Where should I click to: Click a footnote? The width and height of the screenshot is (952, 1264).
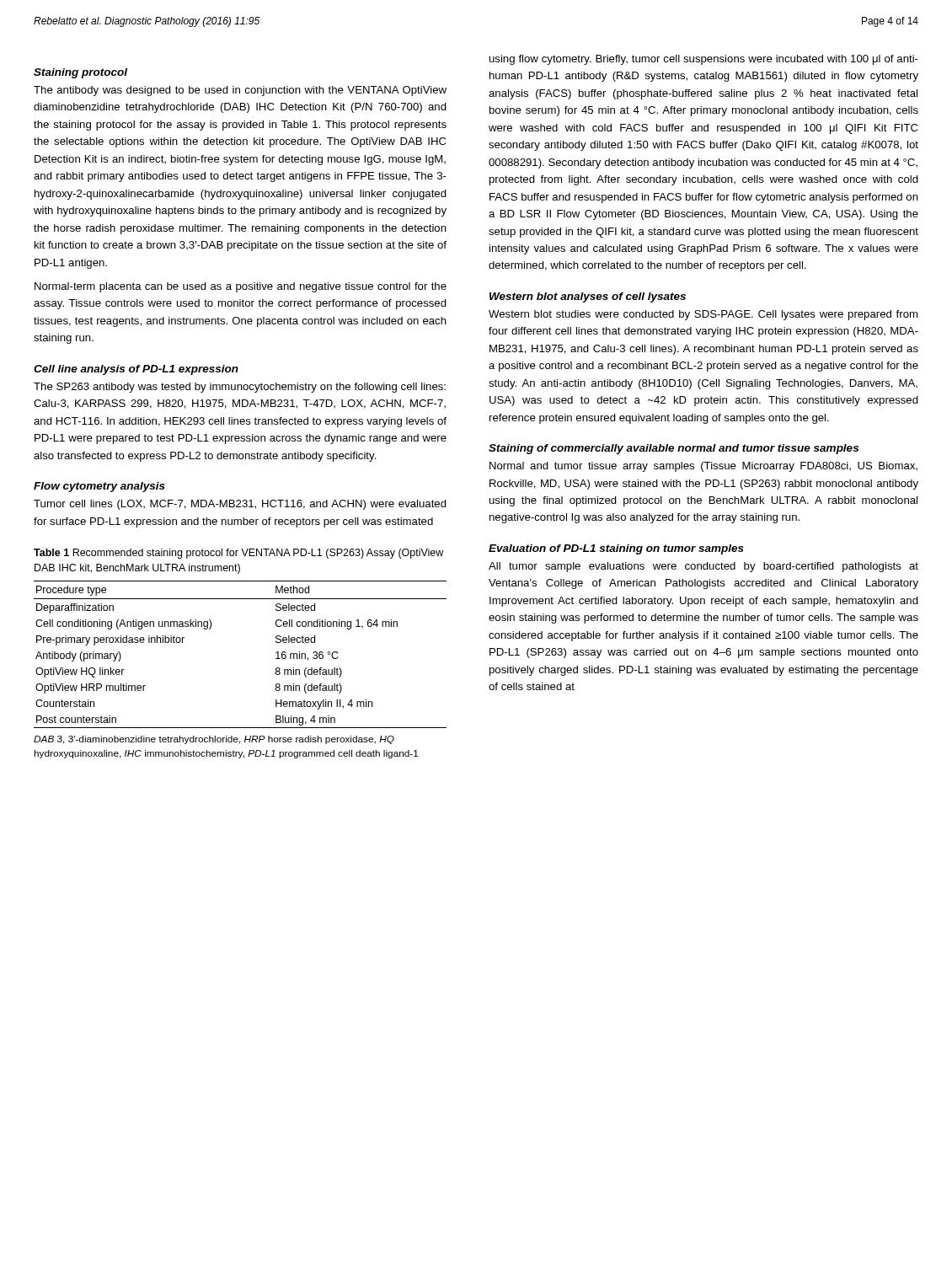pos(226,746)
